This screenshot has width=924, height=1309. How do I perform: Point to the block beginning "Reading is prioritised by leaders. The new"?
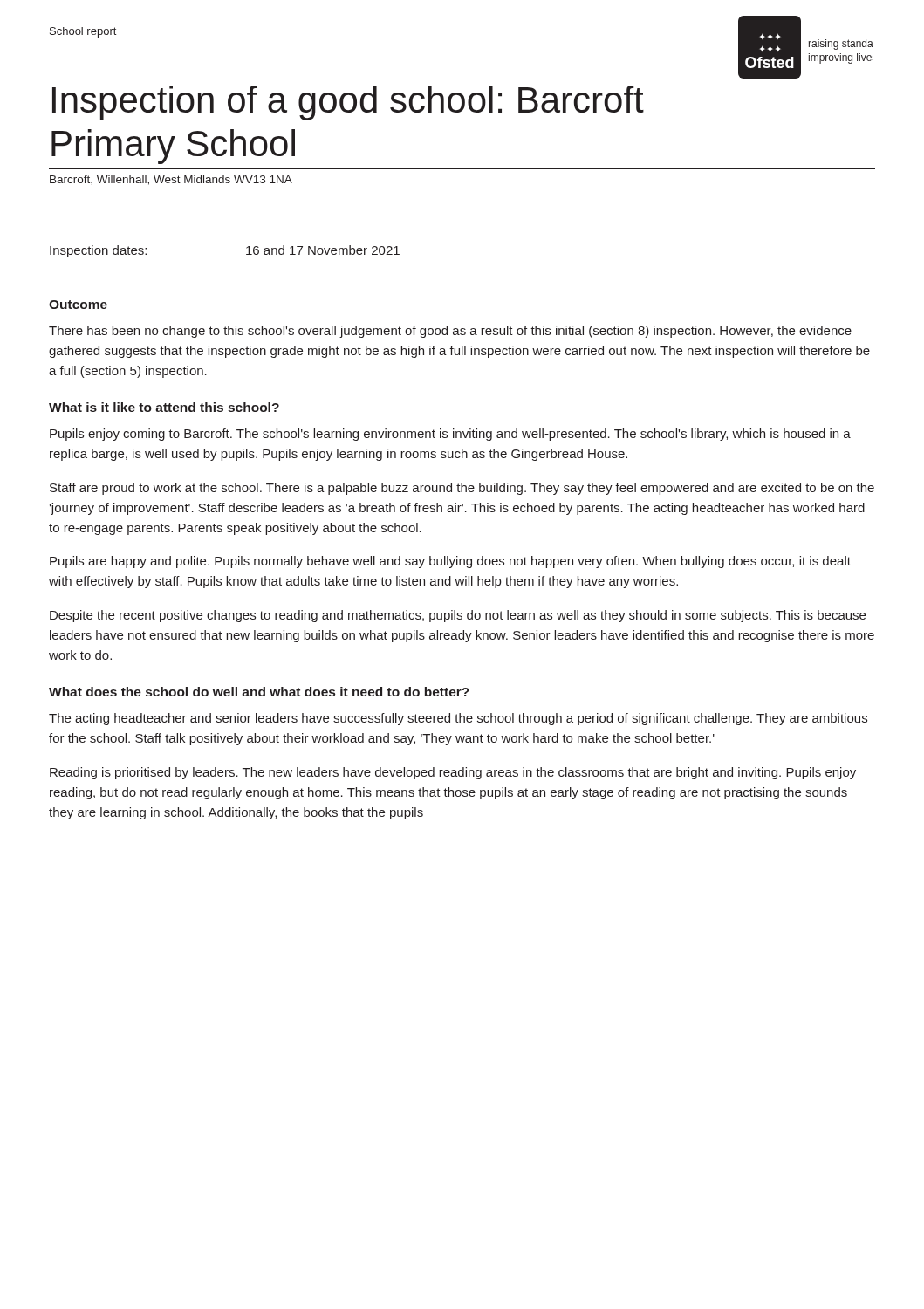tap(462, 792)
